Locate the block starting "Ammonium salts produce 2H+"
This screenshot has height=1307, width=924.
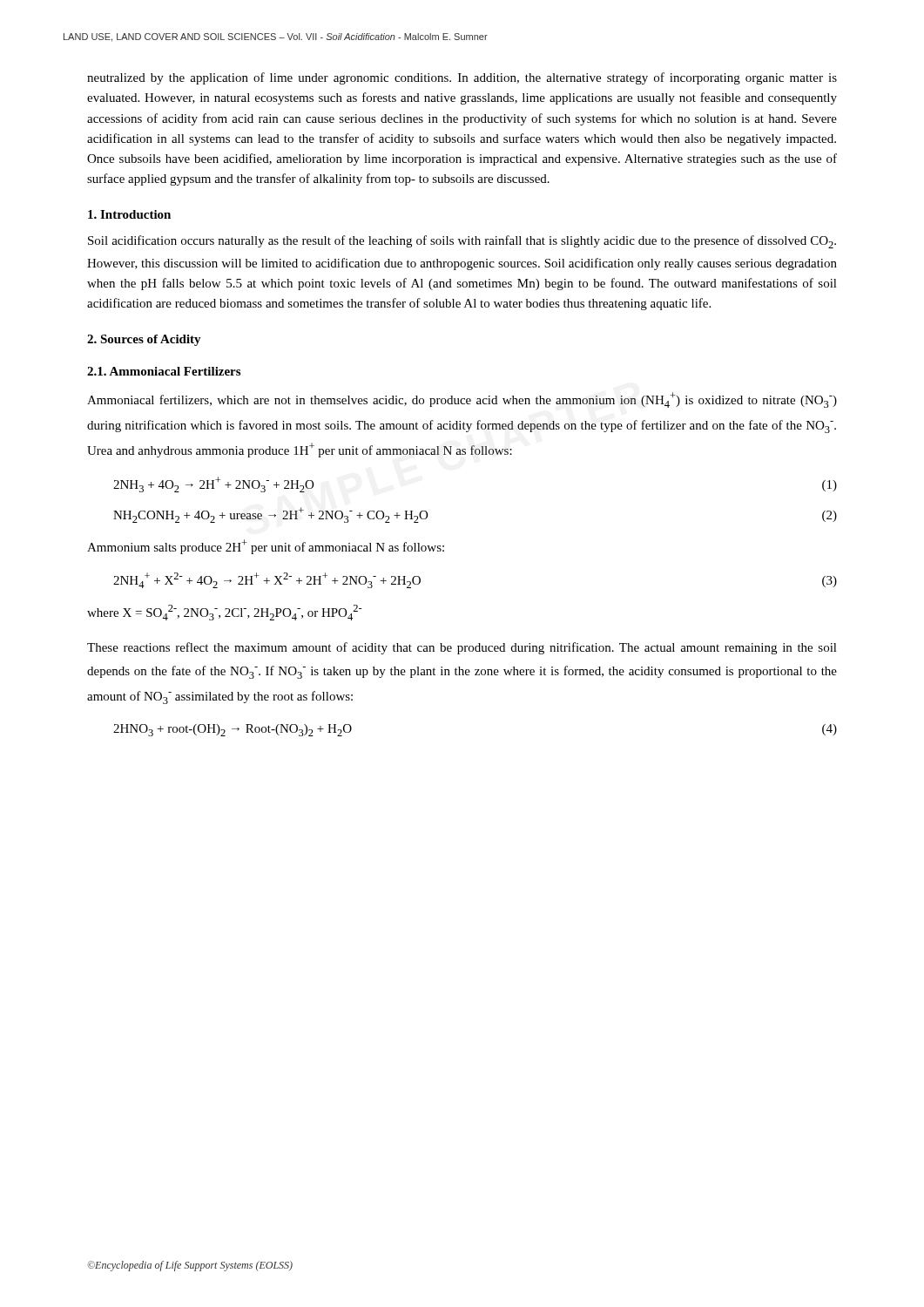[x=266, y=545]
